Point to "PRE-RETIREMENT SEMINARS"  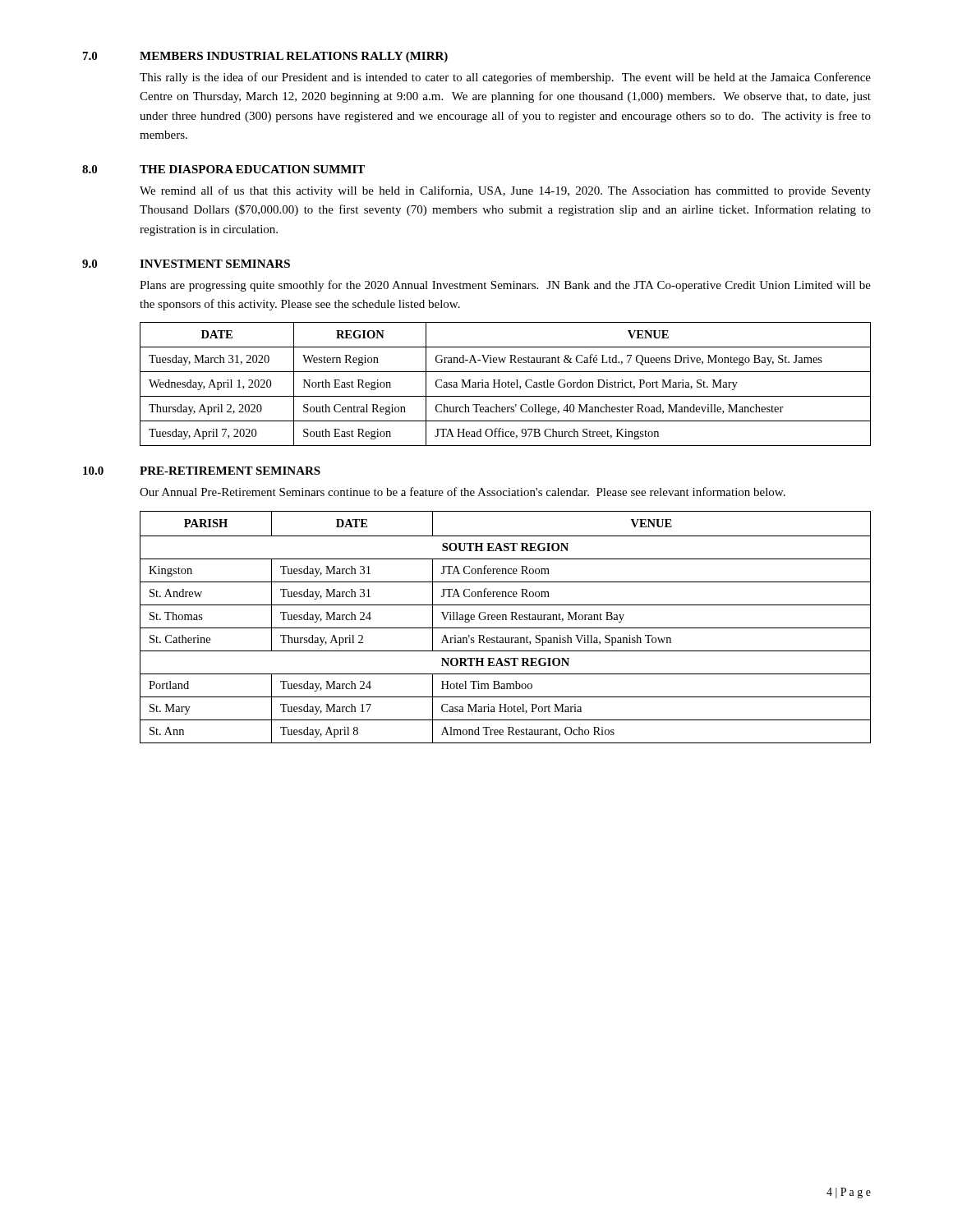tap(230, 471)
